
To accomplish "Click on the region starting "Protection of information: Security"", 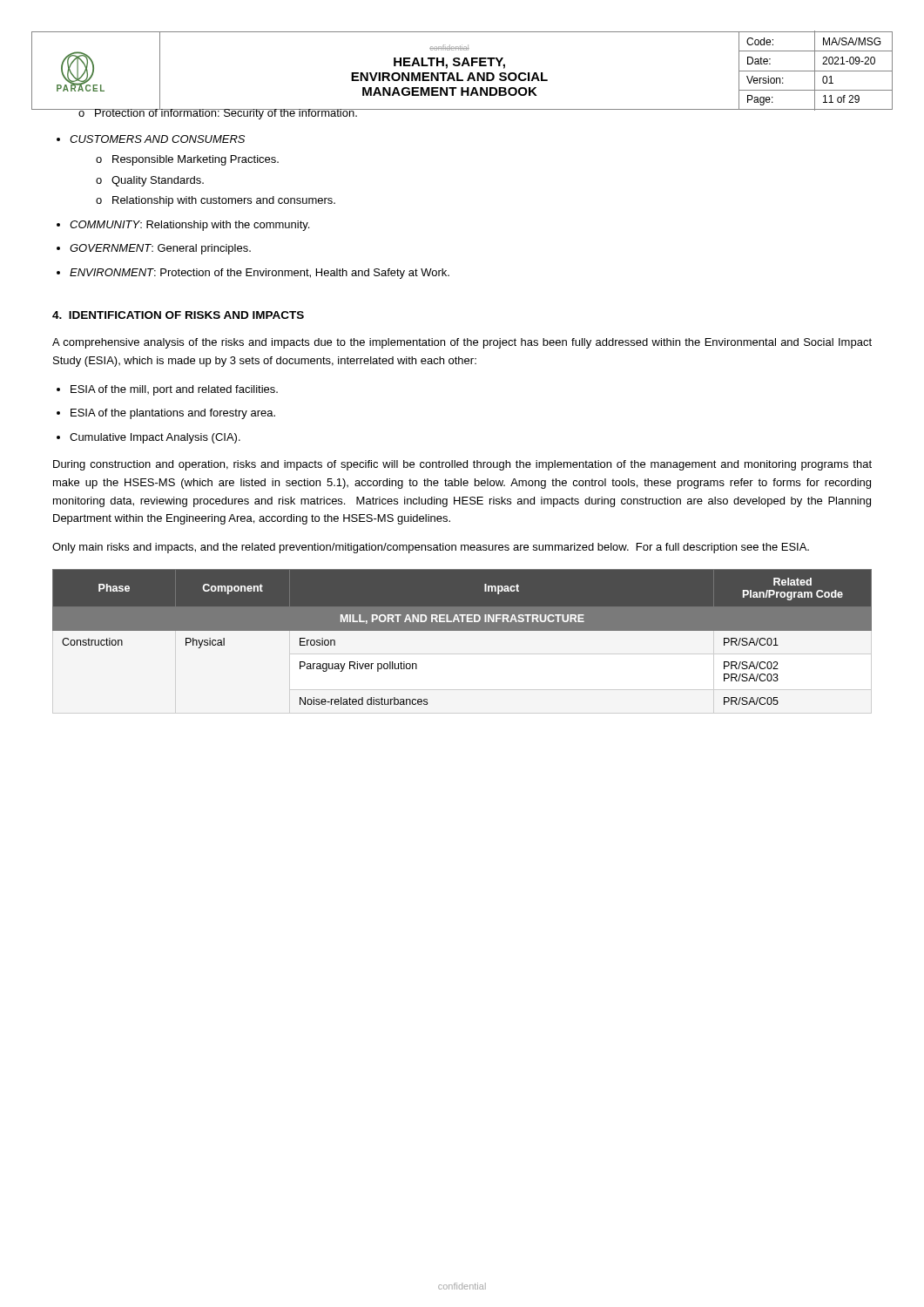I will click(475, 113).
